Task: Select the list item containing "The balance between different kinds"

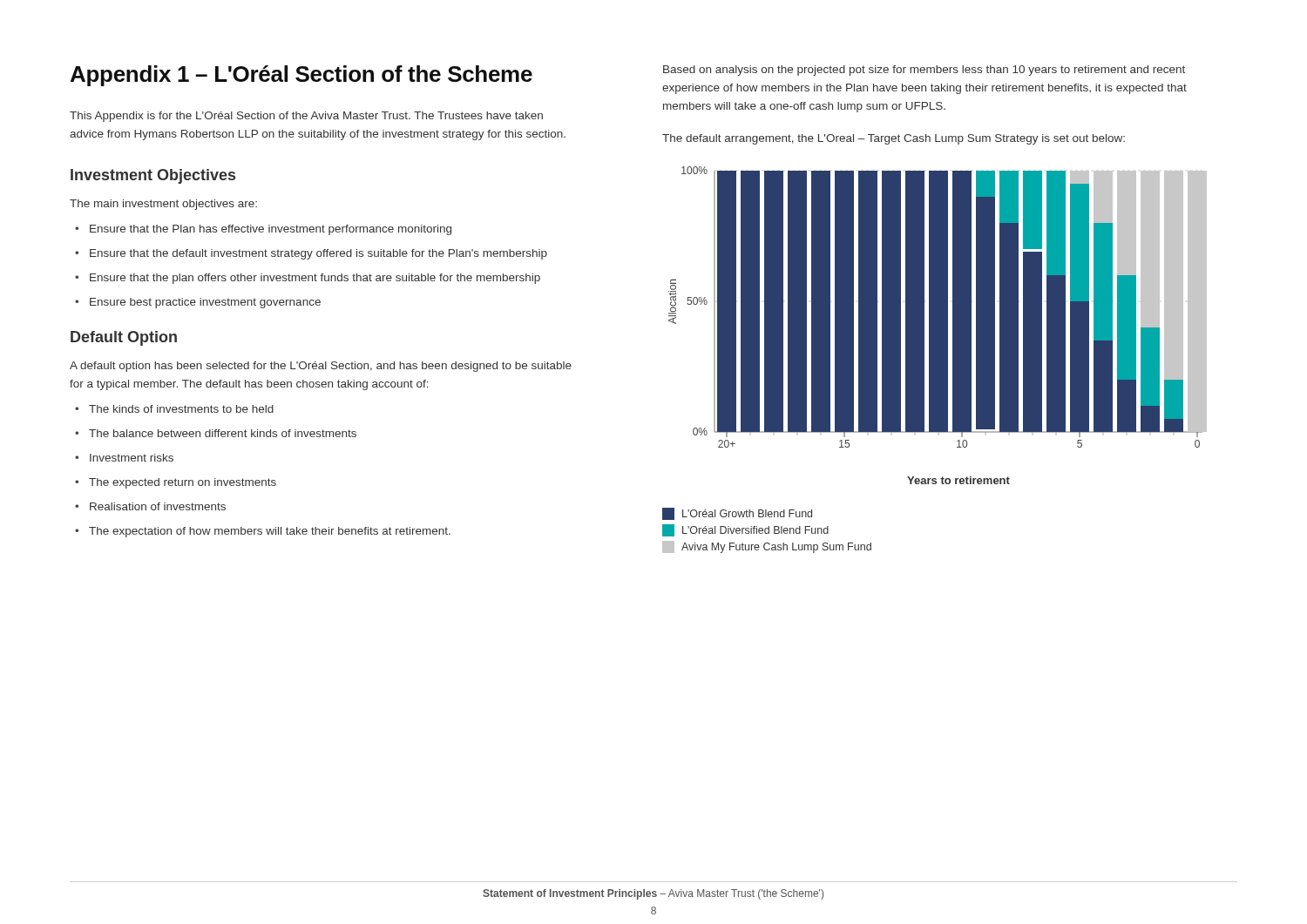Action: point(223,433)
